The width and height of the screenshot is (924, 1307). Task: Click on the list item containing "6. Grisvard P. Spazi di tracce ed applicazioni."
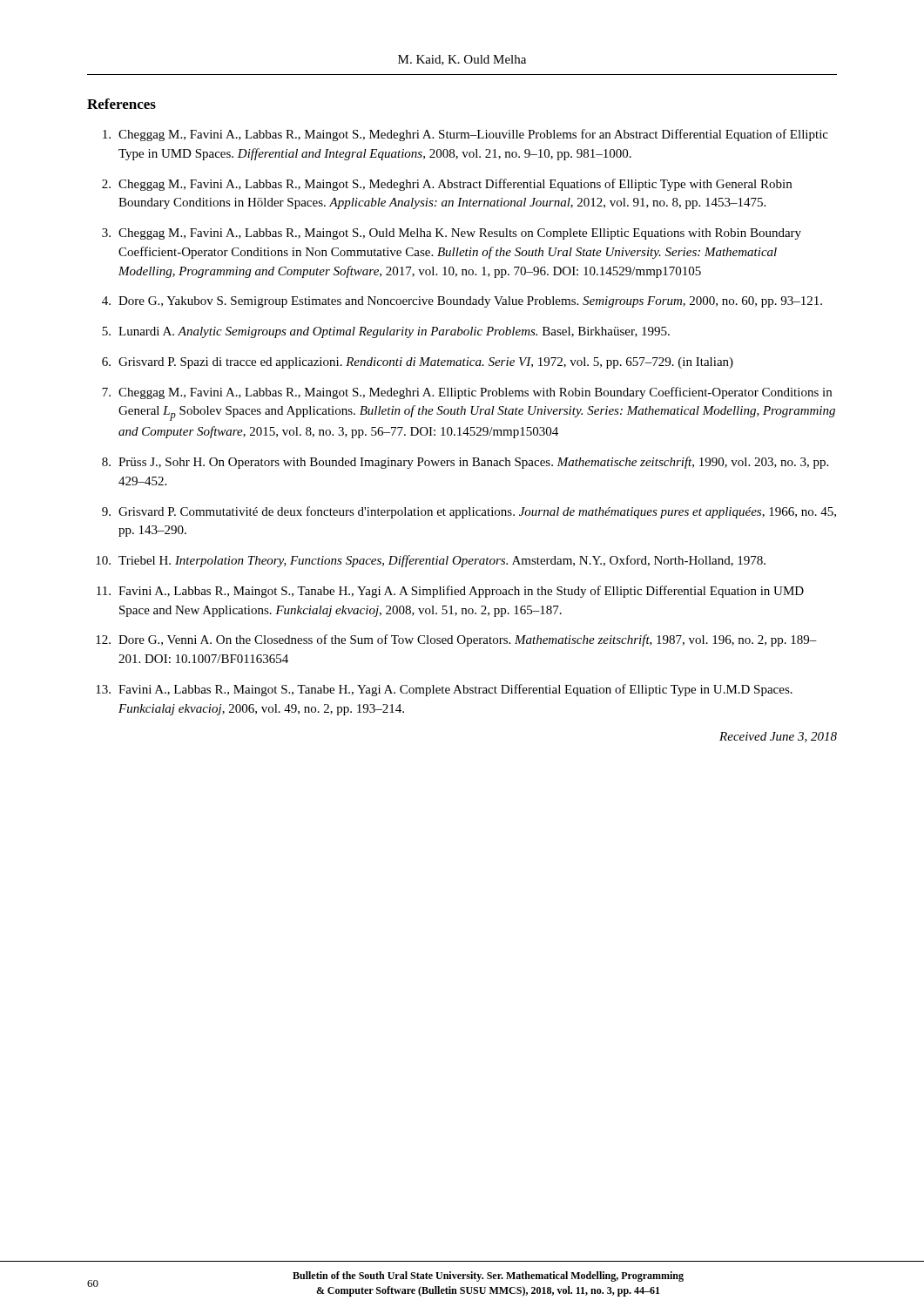click(462, 362)
